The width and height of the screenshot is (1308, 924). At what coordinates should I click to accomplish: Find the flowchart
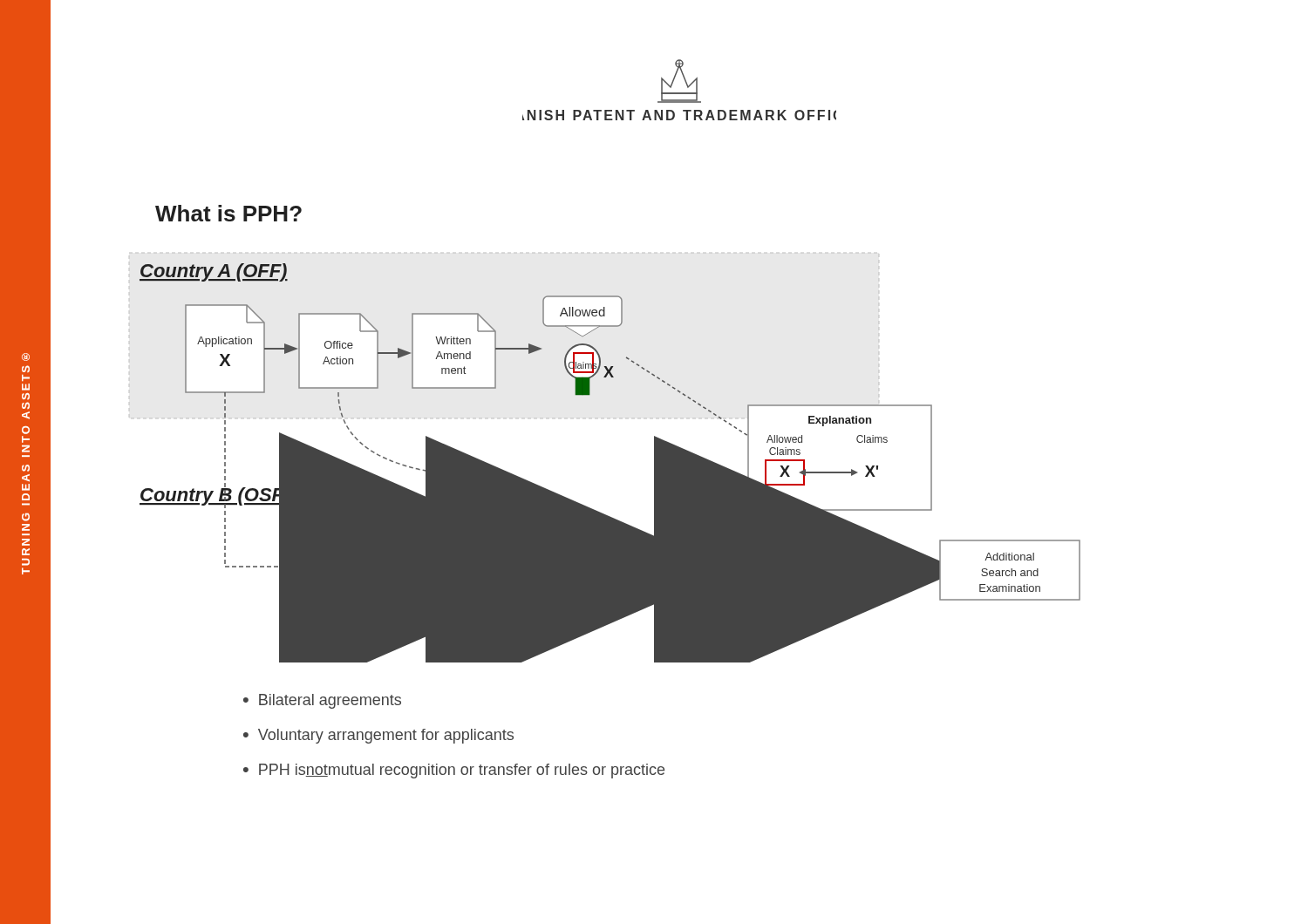687,453
